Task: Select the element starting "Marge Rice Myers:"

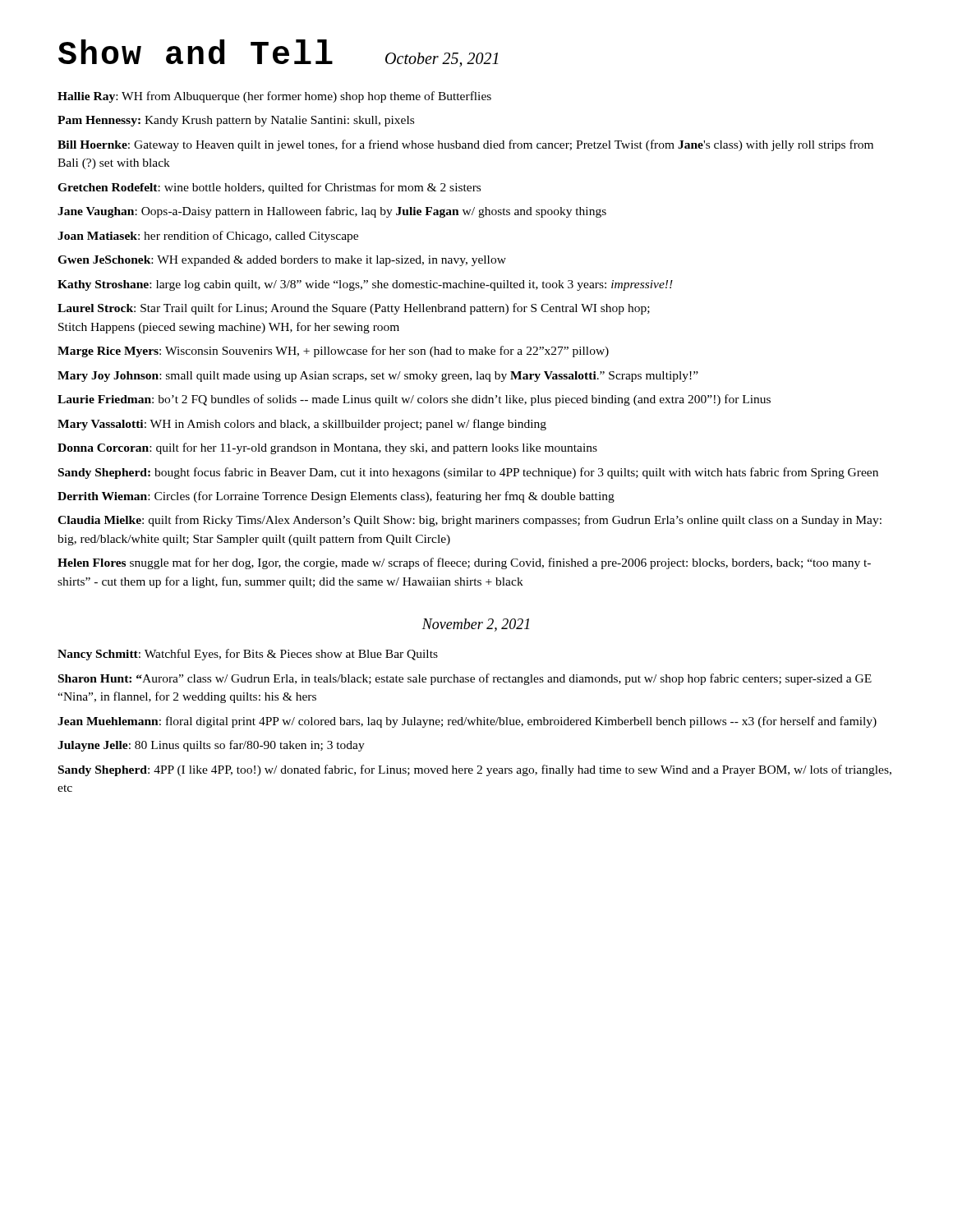Action: click(476, 351)
